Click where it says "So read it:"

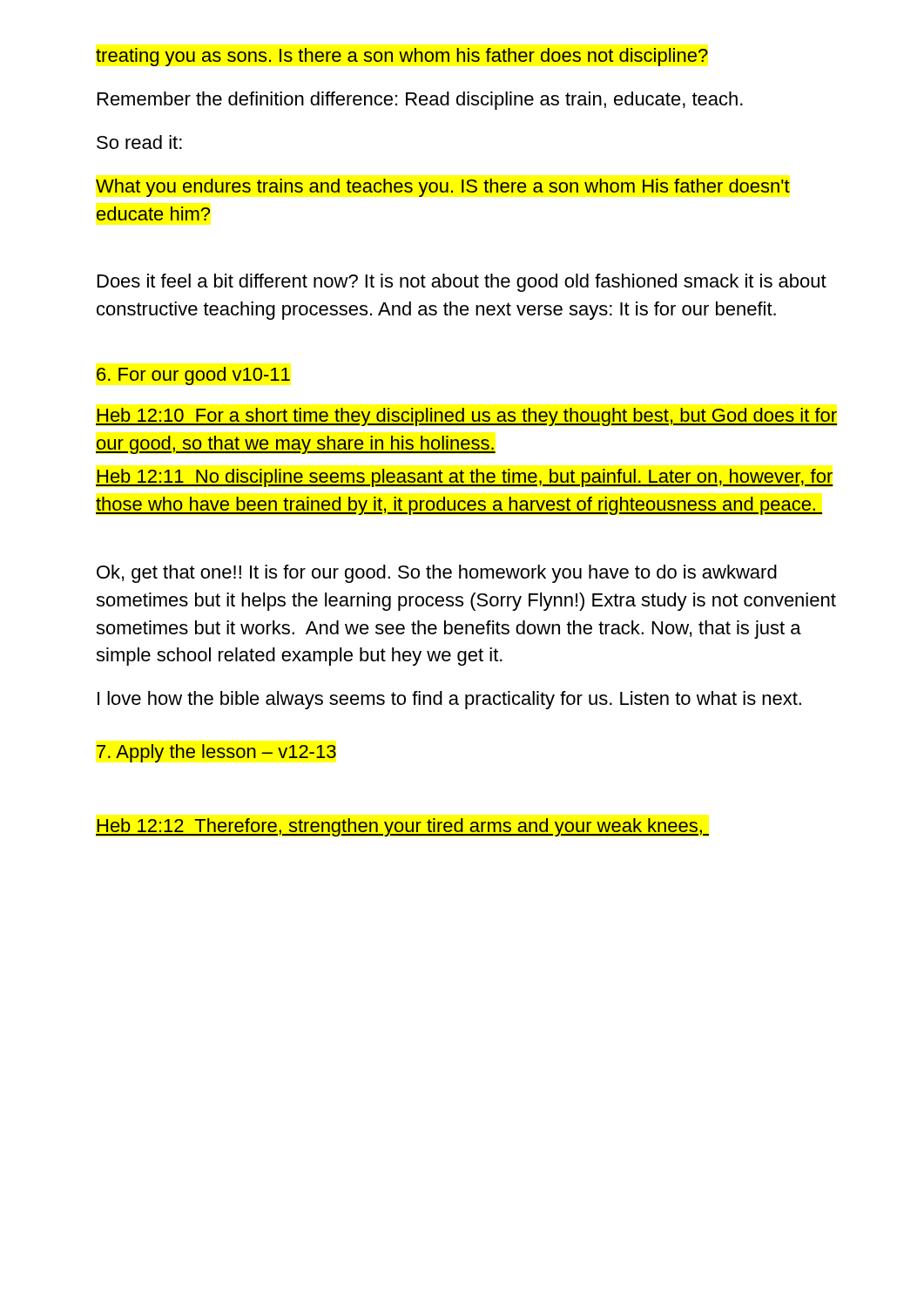coord(139,142)
